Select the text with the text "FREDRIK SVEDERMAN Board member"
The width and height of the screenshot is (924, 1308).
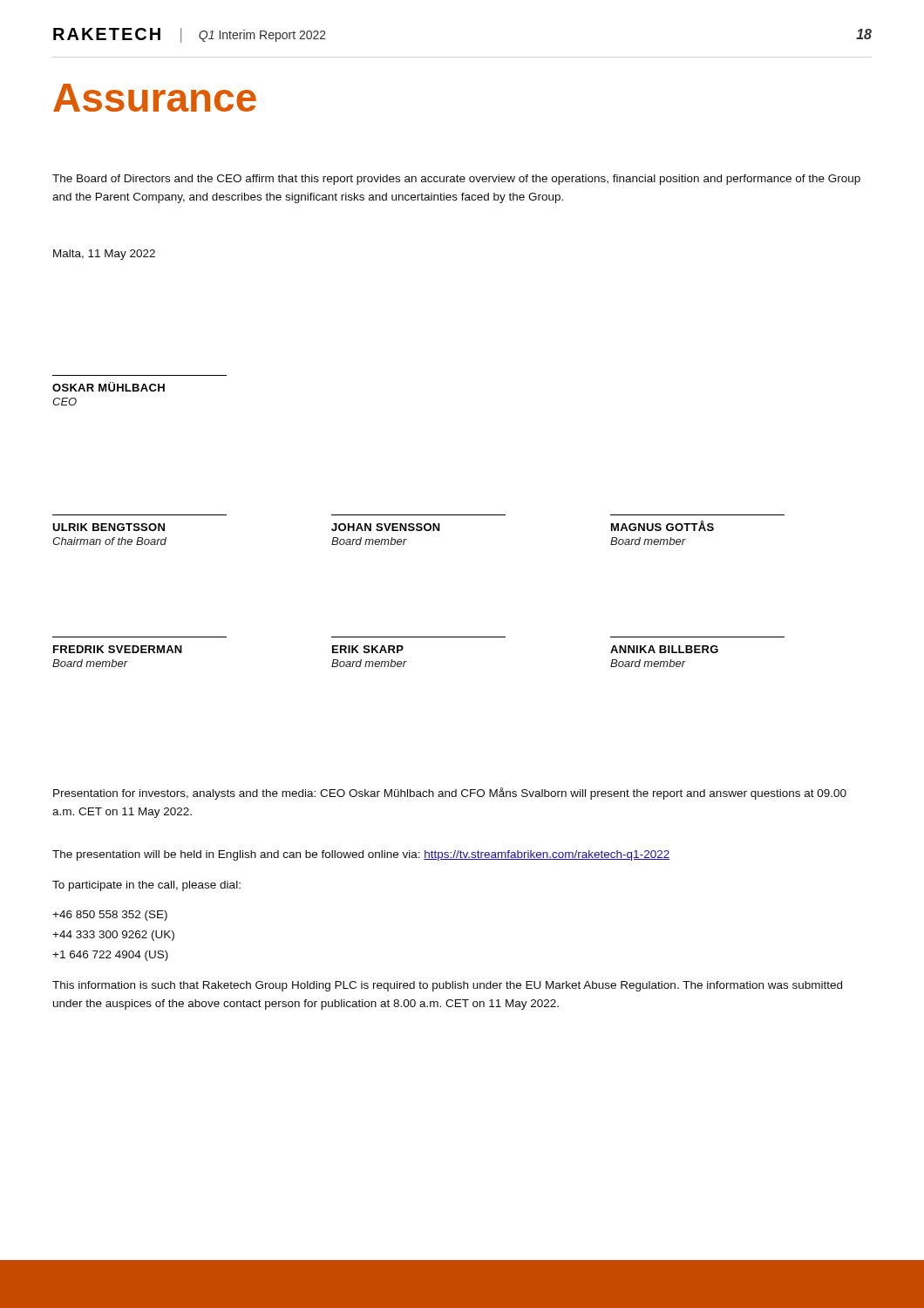coord(139,653)
